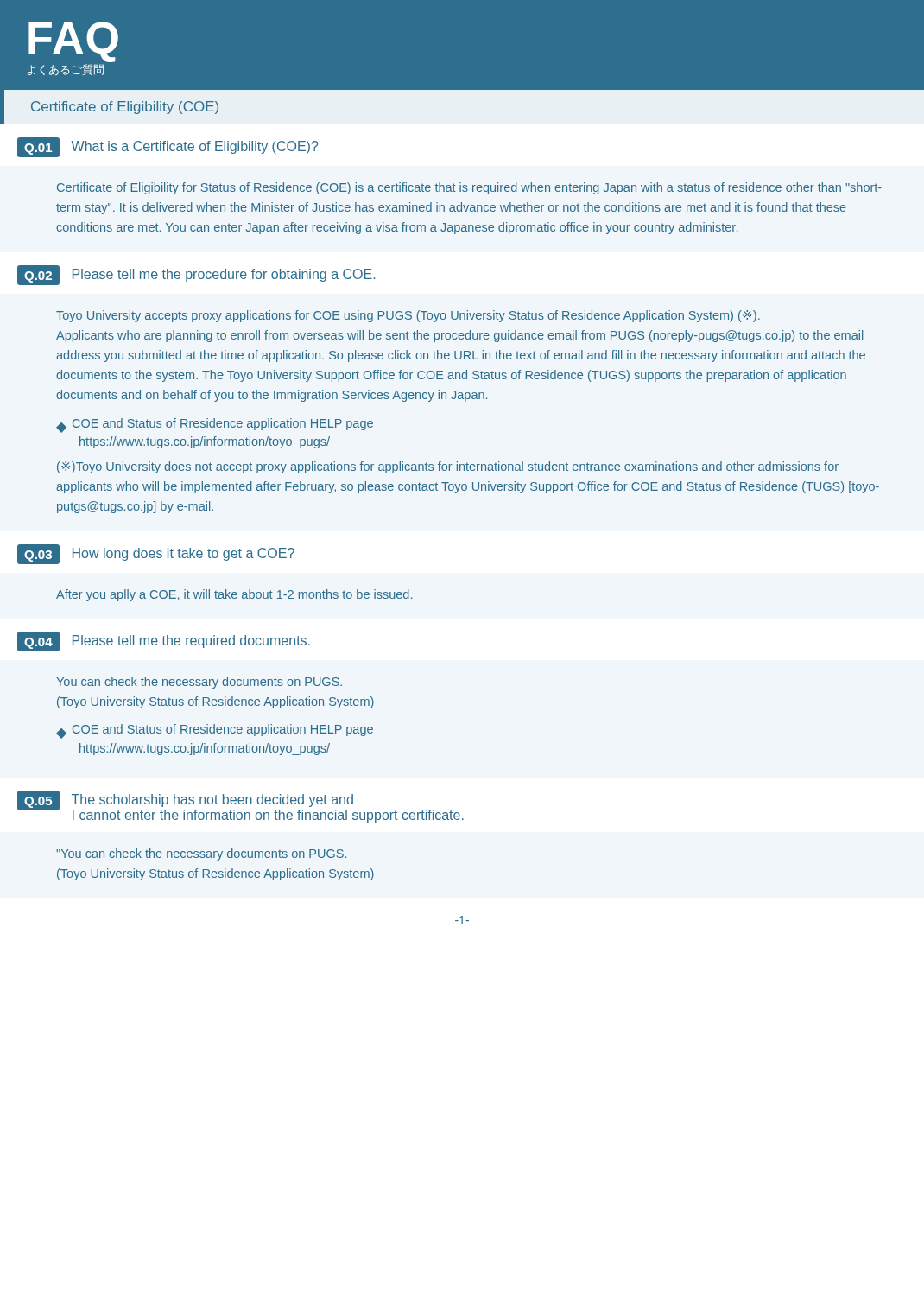This screenshot has height=1296, width=924.
Task: Click the passage that begins ""You can check the necessary documents on"
Action: pos(201,854)
